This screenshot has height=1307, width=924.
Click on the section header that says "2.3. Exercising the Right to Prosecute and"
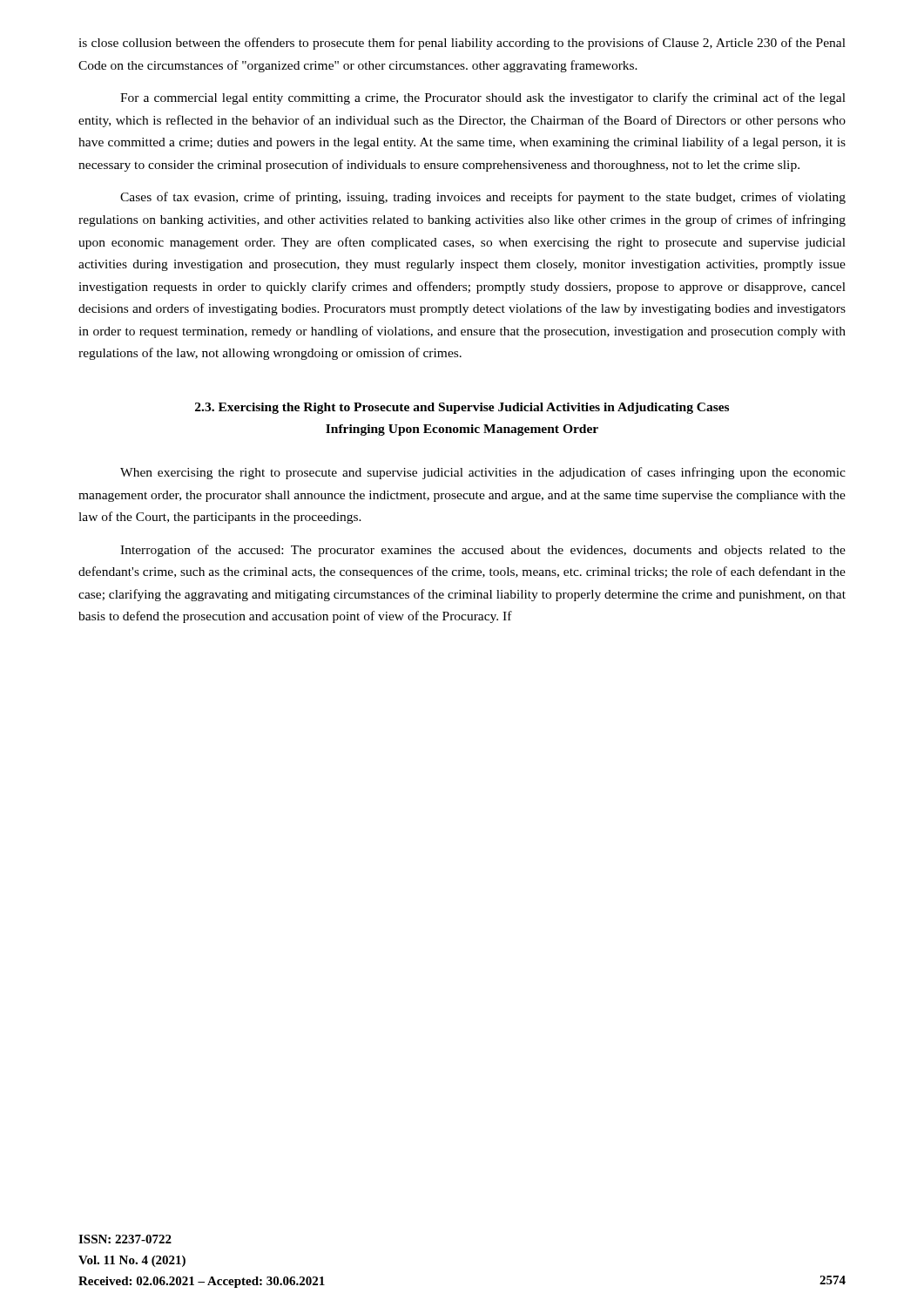pyautogui.click(x=462, y=417)
